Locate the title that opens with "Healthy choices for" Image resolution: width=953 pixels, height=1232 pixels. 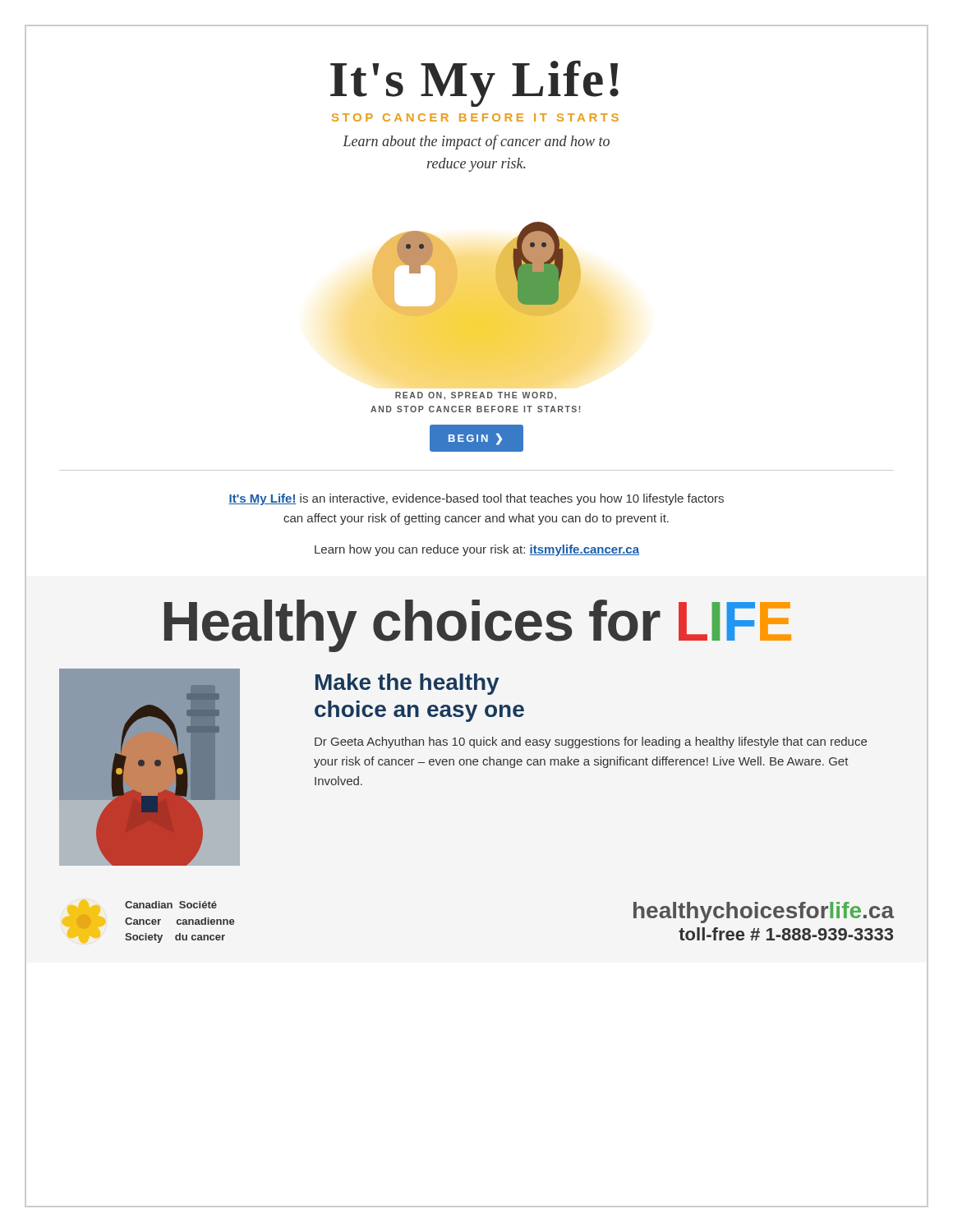tap(476, 621)
